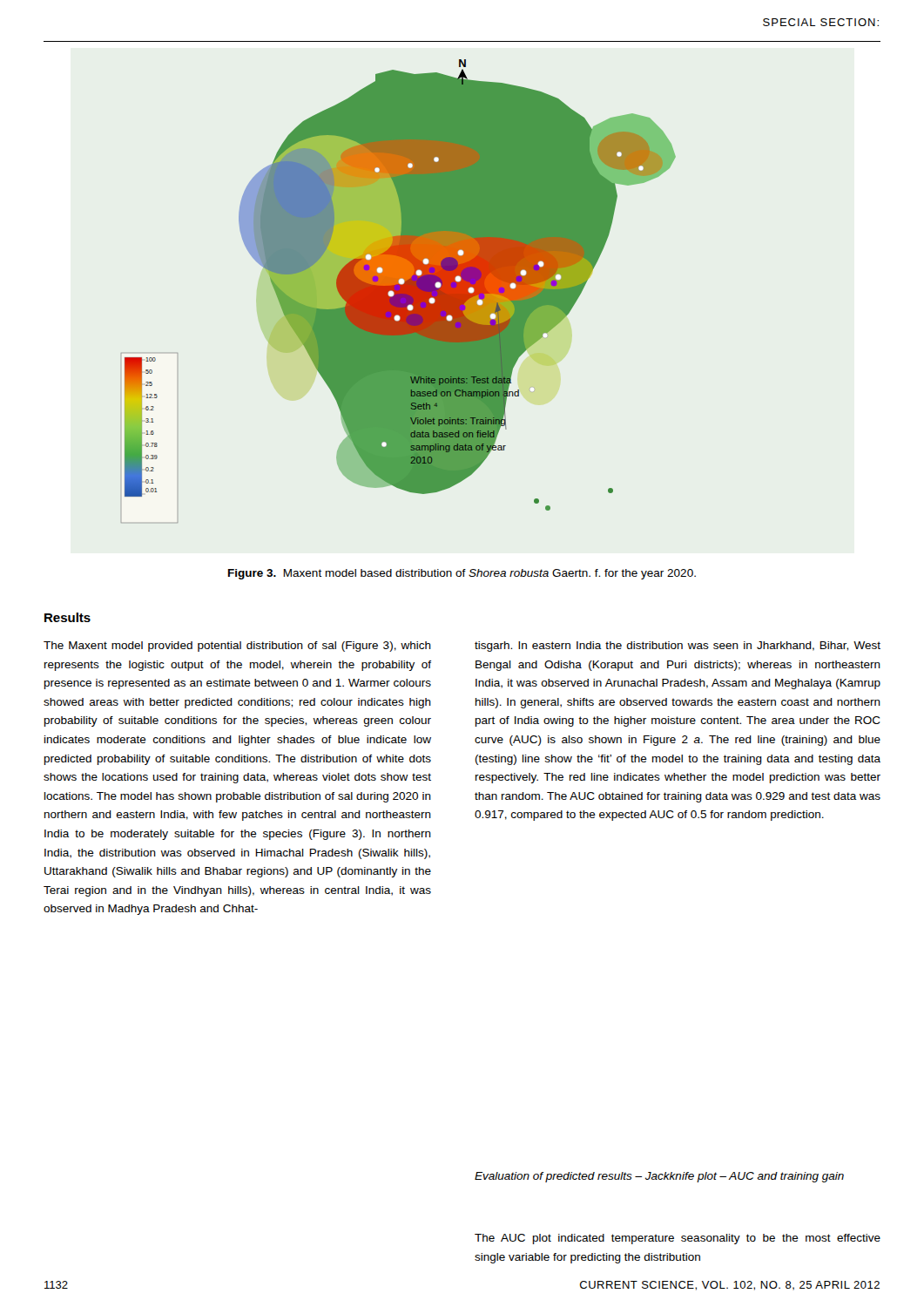The width and height of the screenshot is (924, 1307).
Task: Locate the caption that opens with "Figure 3. Maxent"
Action: coord(462,573)
